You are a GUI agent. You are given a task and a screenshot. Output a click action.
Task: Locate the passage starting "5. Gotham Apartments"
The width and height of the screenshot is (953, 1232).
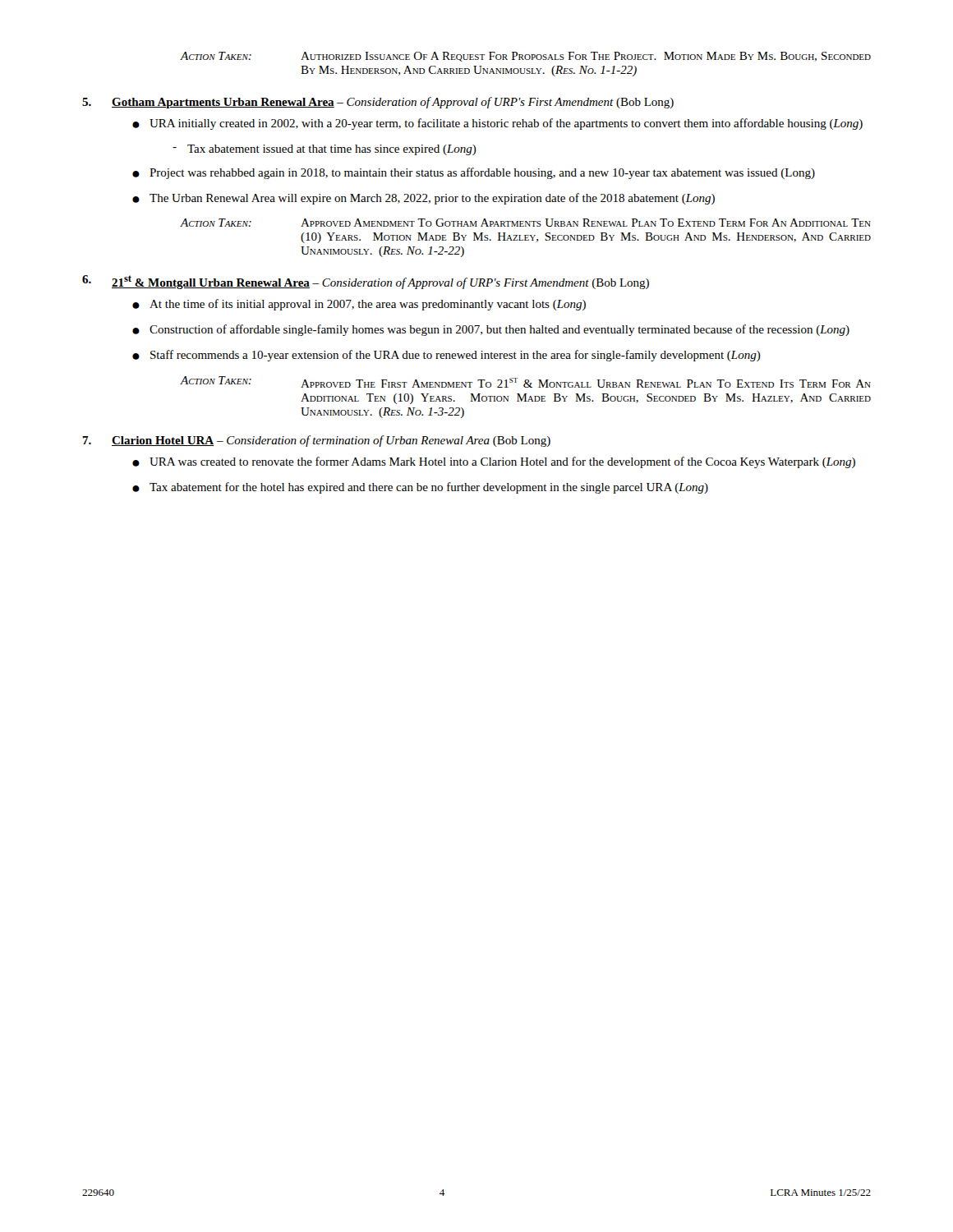pyautogui.click(x=378, y=102)
